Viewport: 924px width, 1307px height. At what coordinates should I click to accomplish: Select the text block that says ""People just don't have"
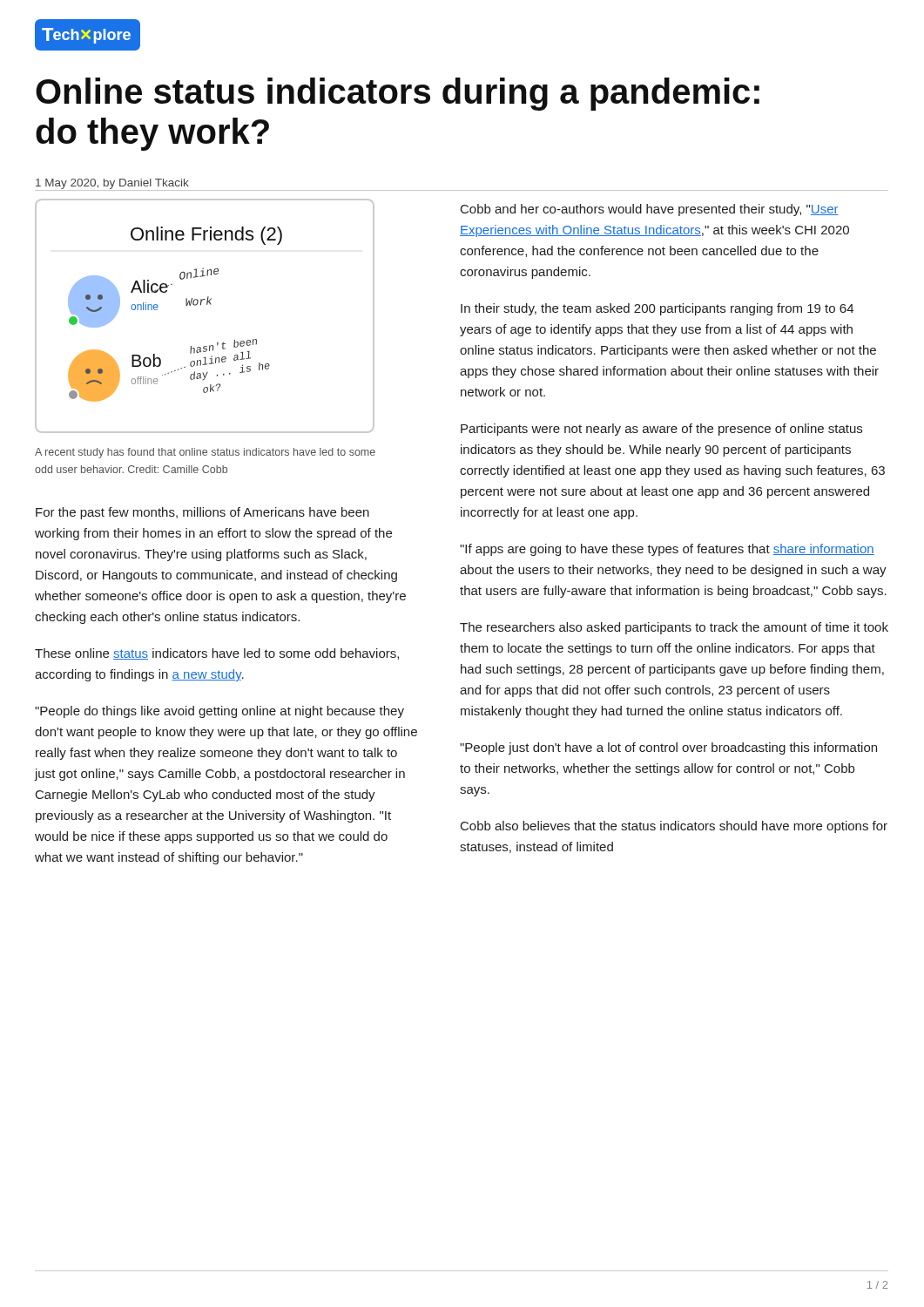669,768
